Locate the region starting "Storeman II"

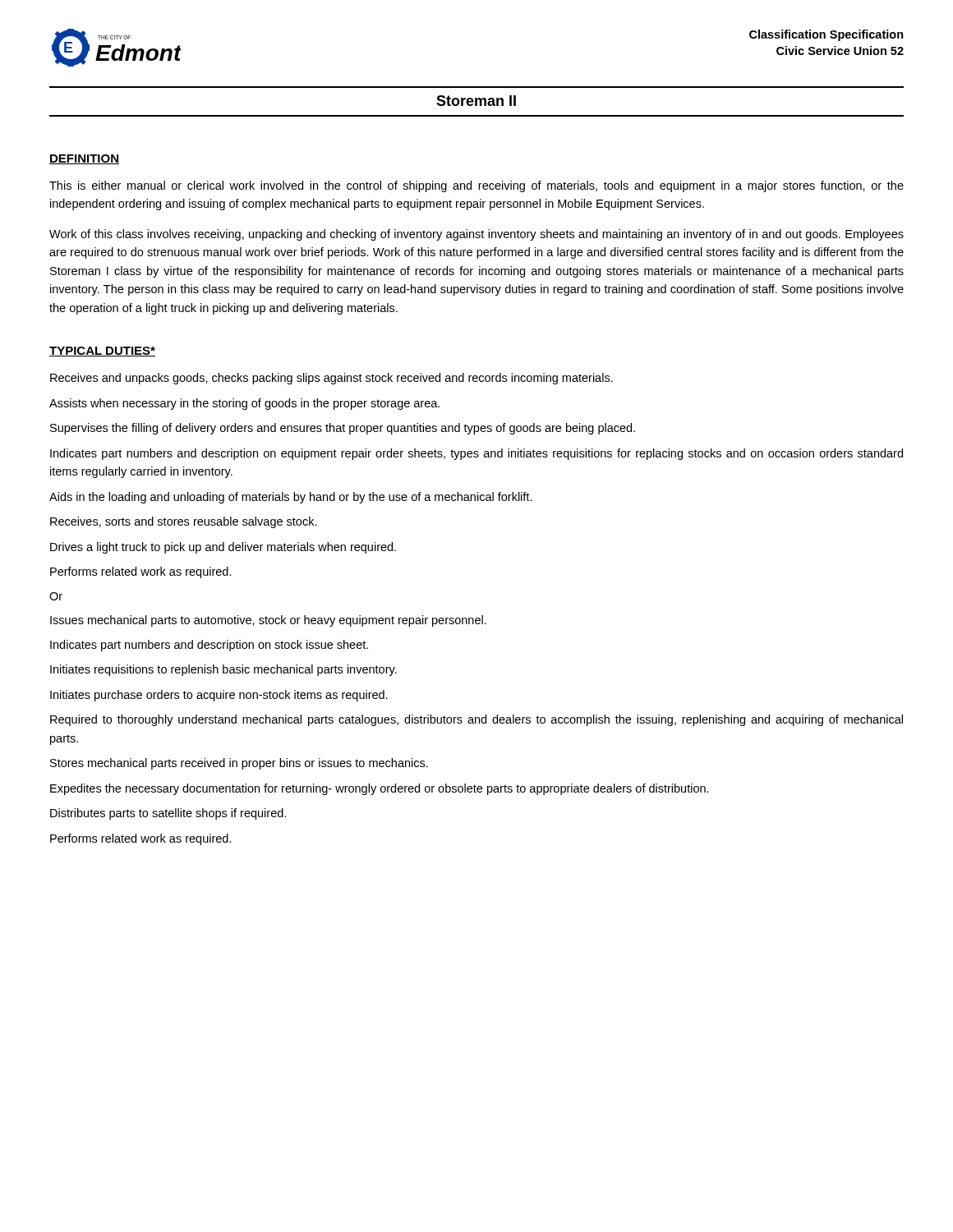point(476,101)
